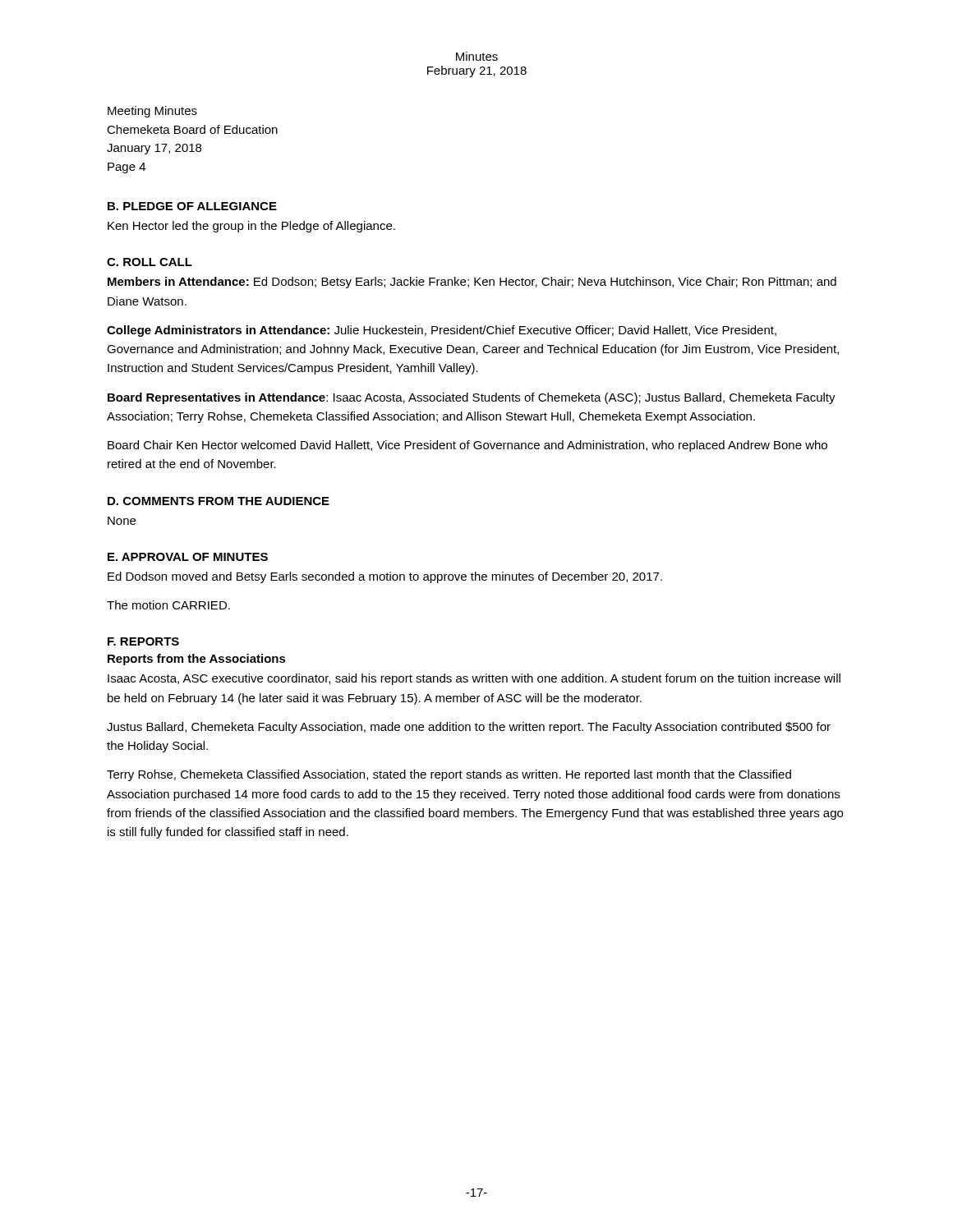Find the block on this page that starts "Meeting Minutes Chemeketa Board of Education January"
This screenshot has height=1232, width=953.
click(x=192, y=138)
